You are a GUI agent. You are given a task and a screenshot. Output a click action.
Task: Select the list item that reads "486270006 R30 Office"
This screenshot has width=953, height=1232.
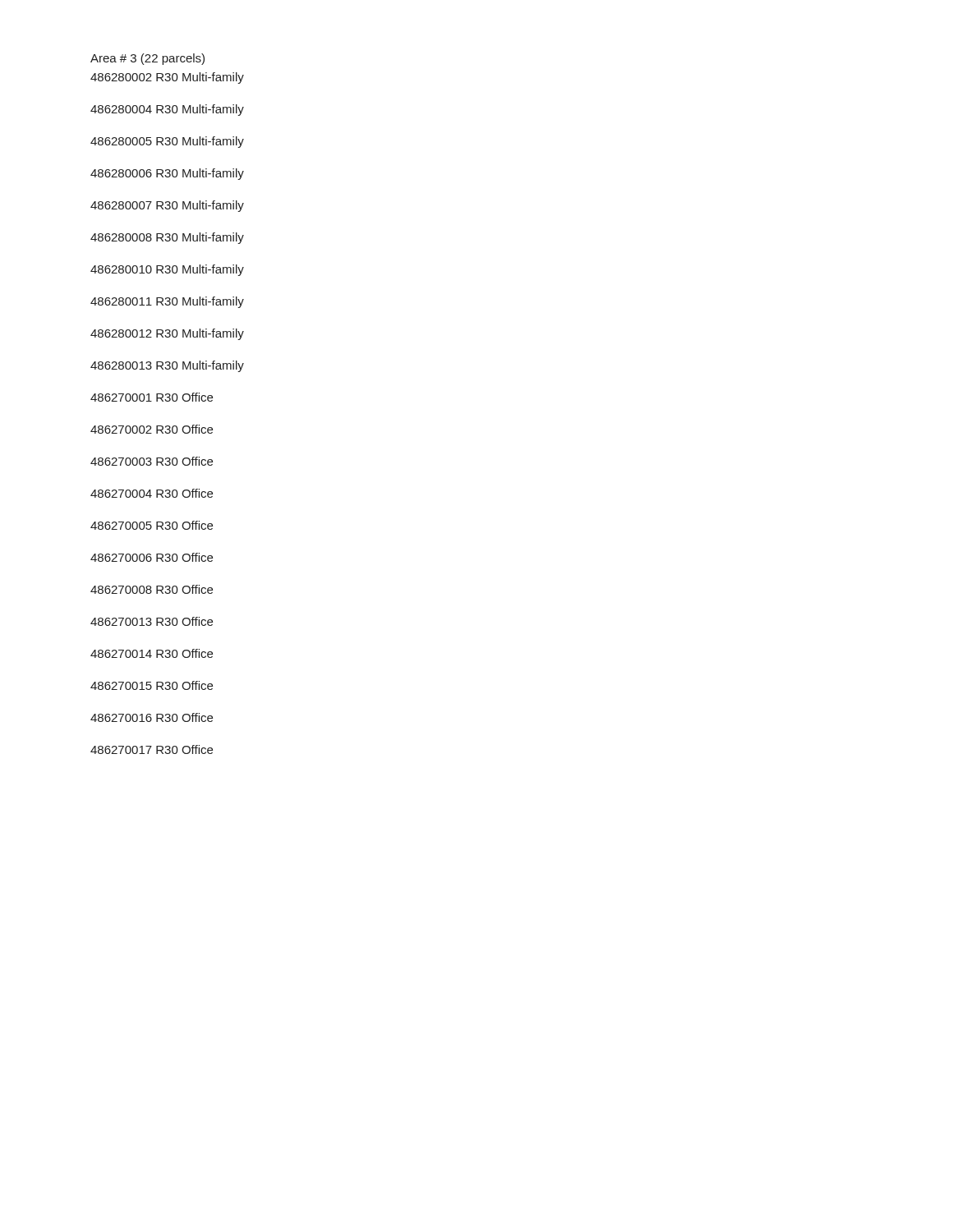[x=152, y=557]
